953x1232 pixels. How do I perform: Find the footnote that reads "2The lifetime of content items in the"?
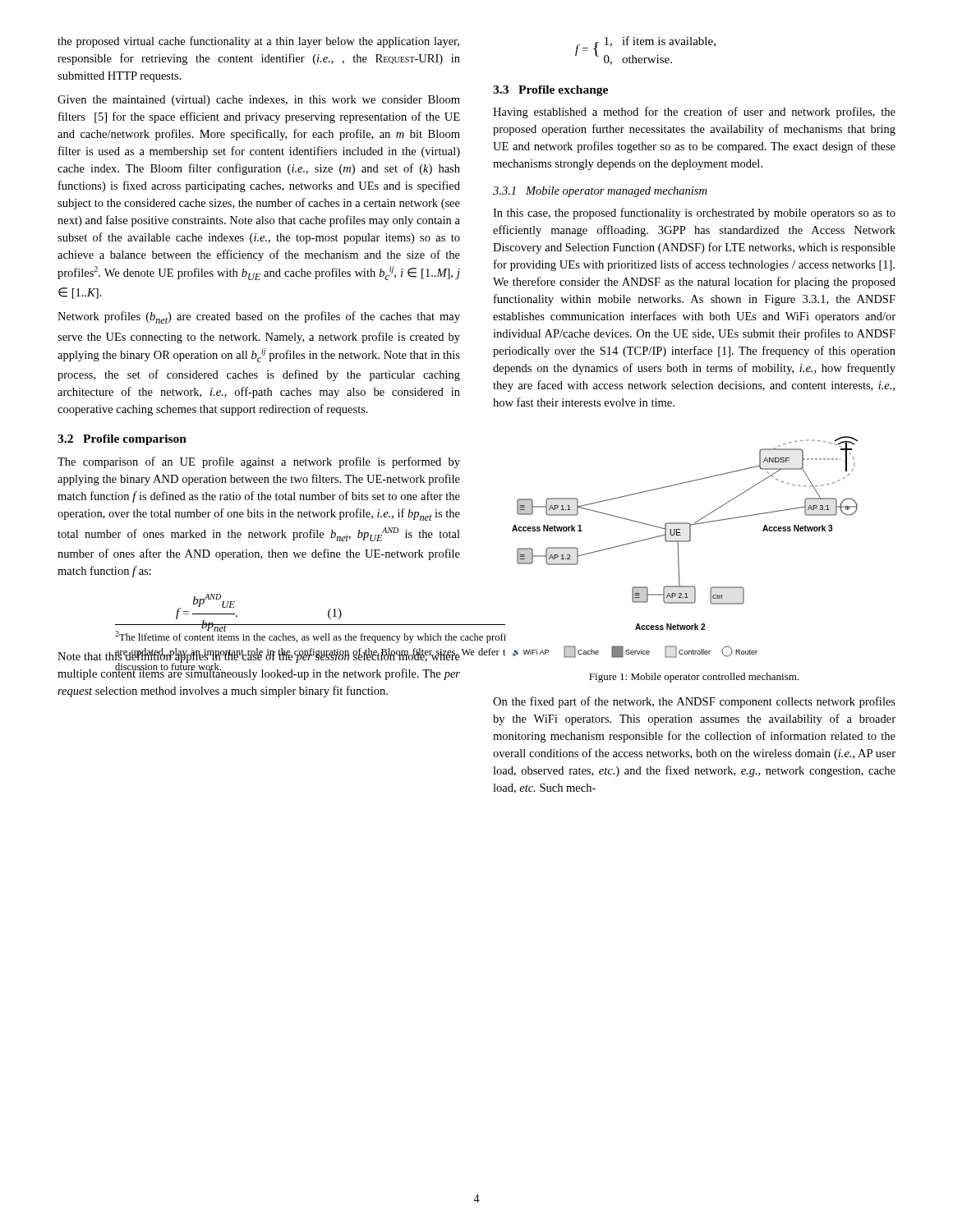tap(316, 652)
